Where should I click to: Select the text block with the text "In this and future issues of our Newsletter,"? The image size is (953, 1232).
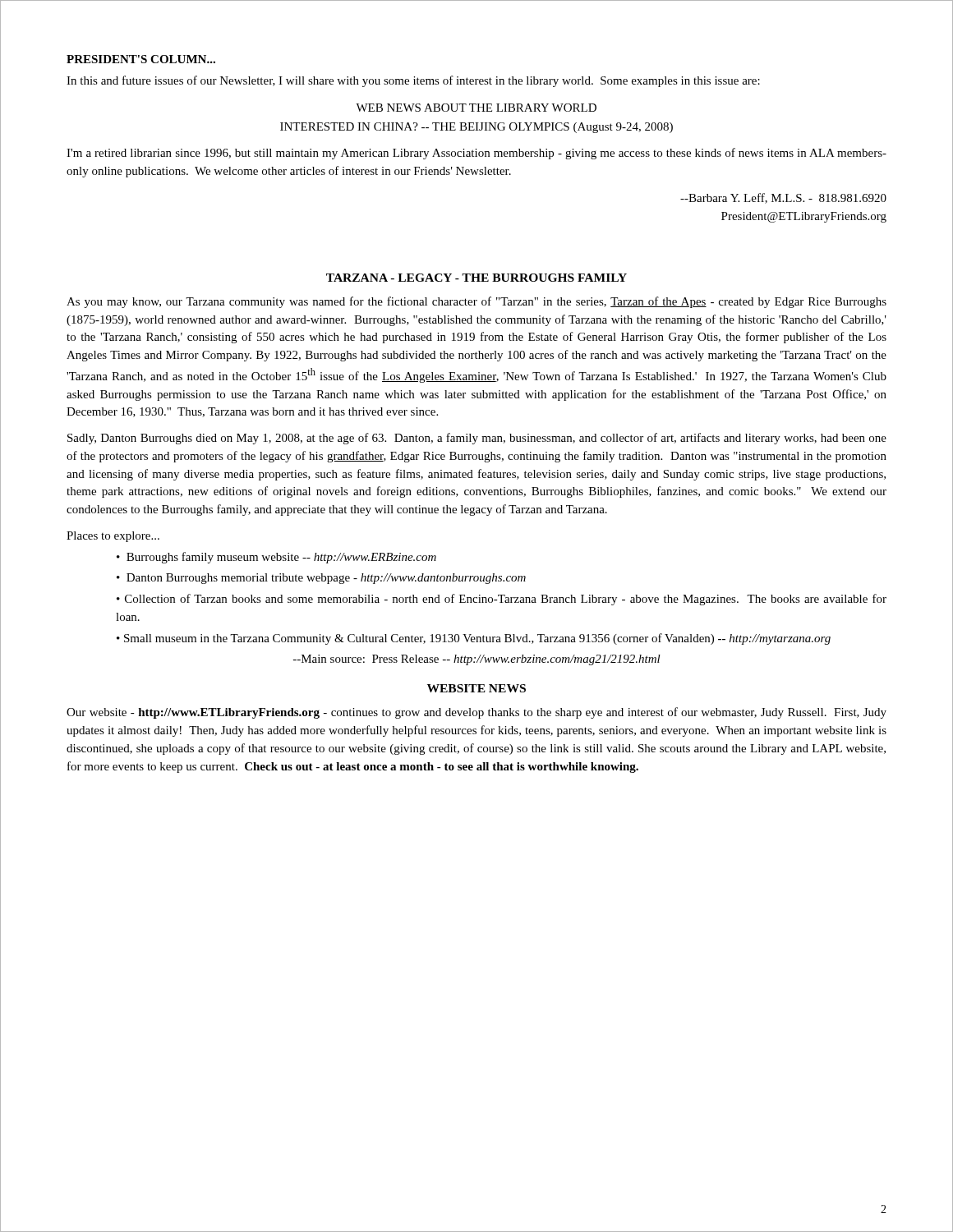coord(476,81)
